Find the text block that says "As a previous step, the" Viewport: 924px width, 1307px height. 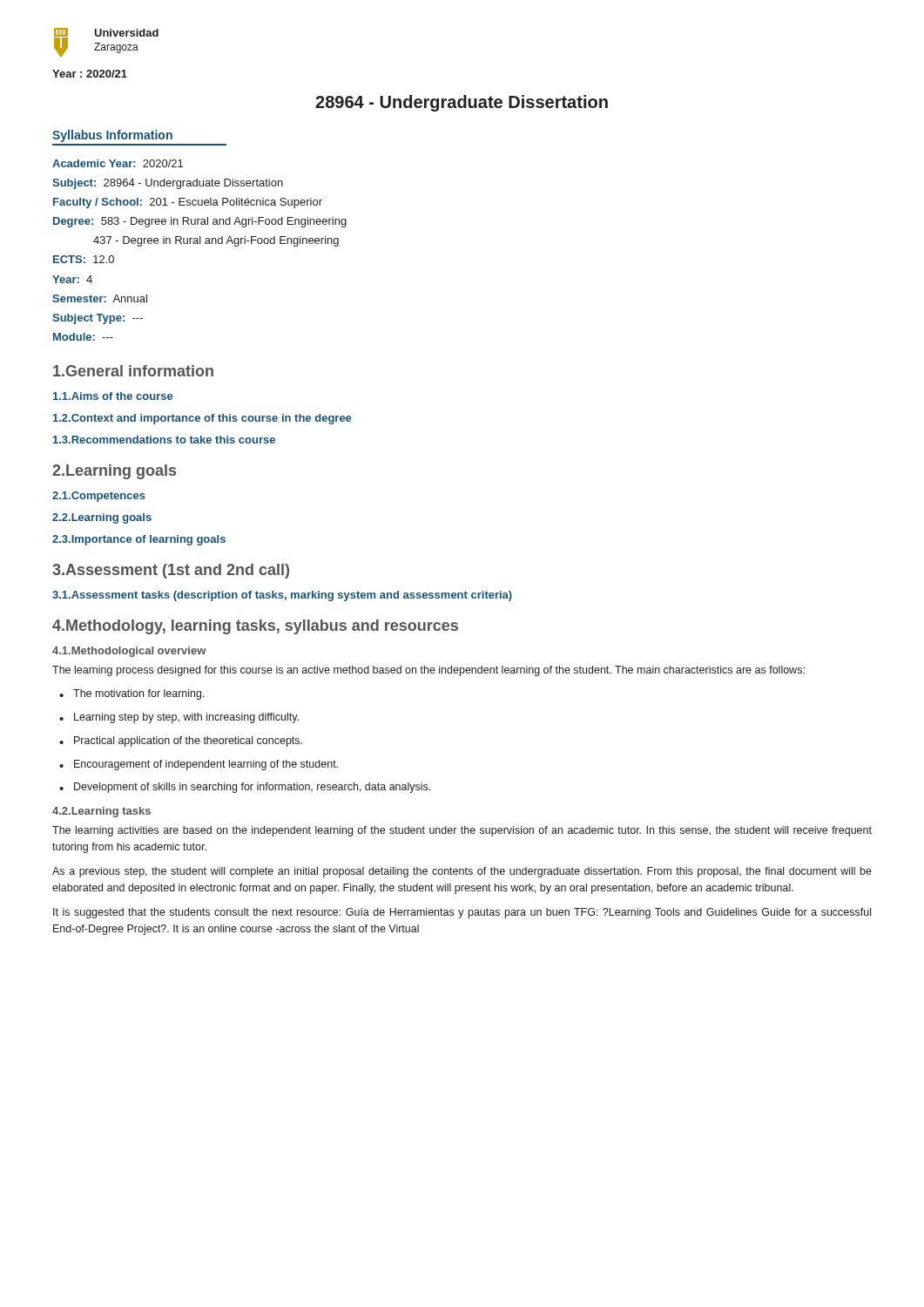[x=462, y=880]
